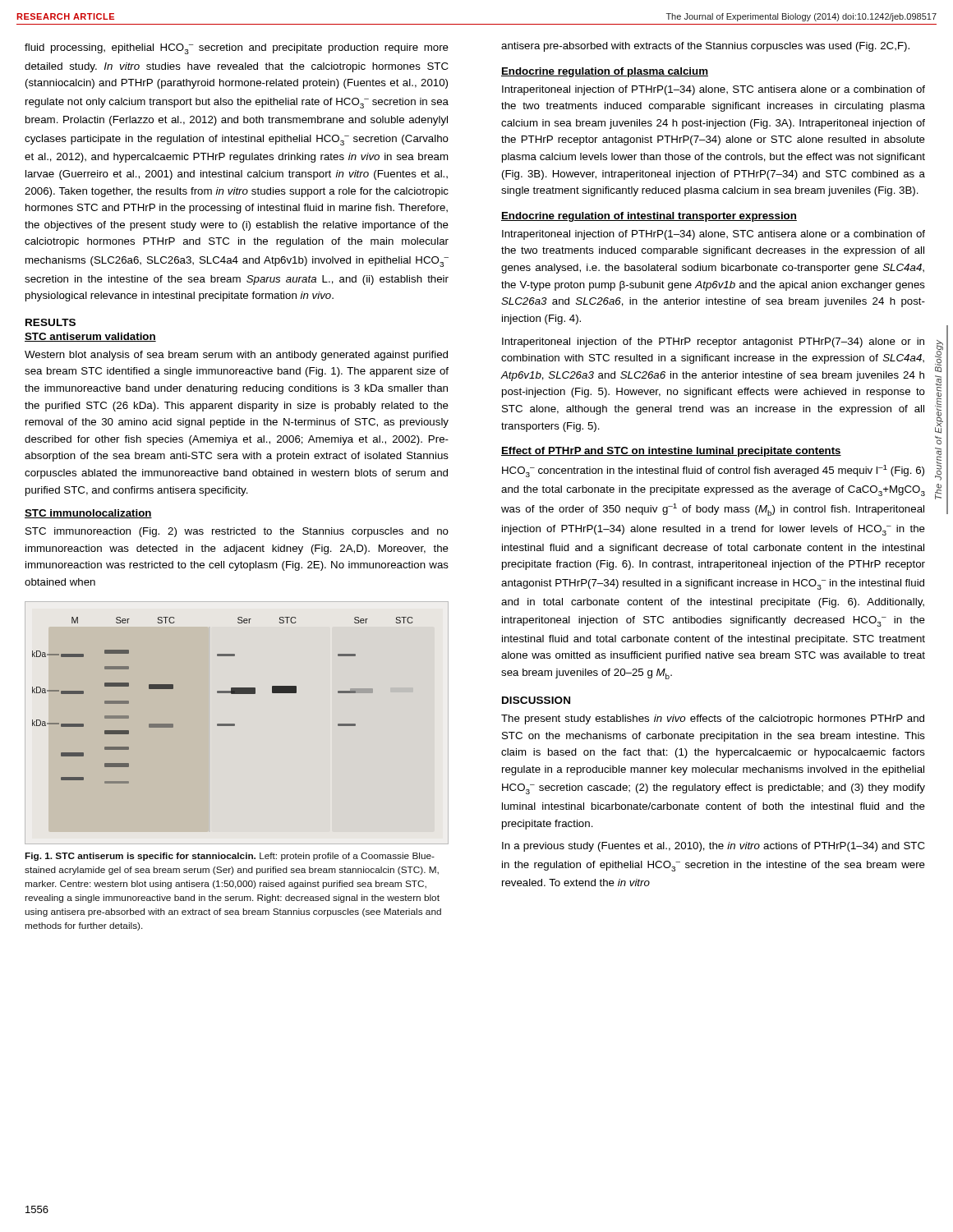Where is the passage that starts "fluid processing, epithelial HCO3–"?
Image resolution: width=953 pixels, height=1232 pixels.
pos(237,171)
